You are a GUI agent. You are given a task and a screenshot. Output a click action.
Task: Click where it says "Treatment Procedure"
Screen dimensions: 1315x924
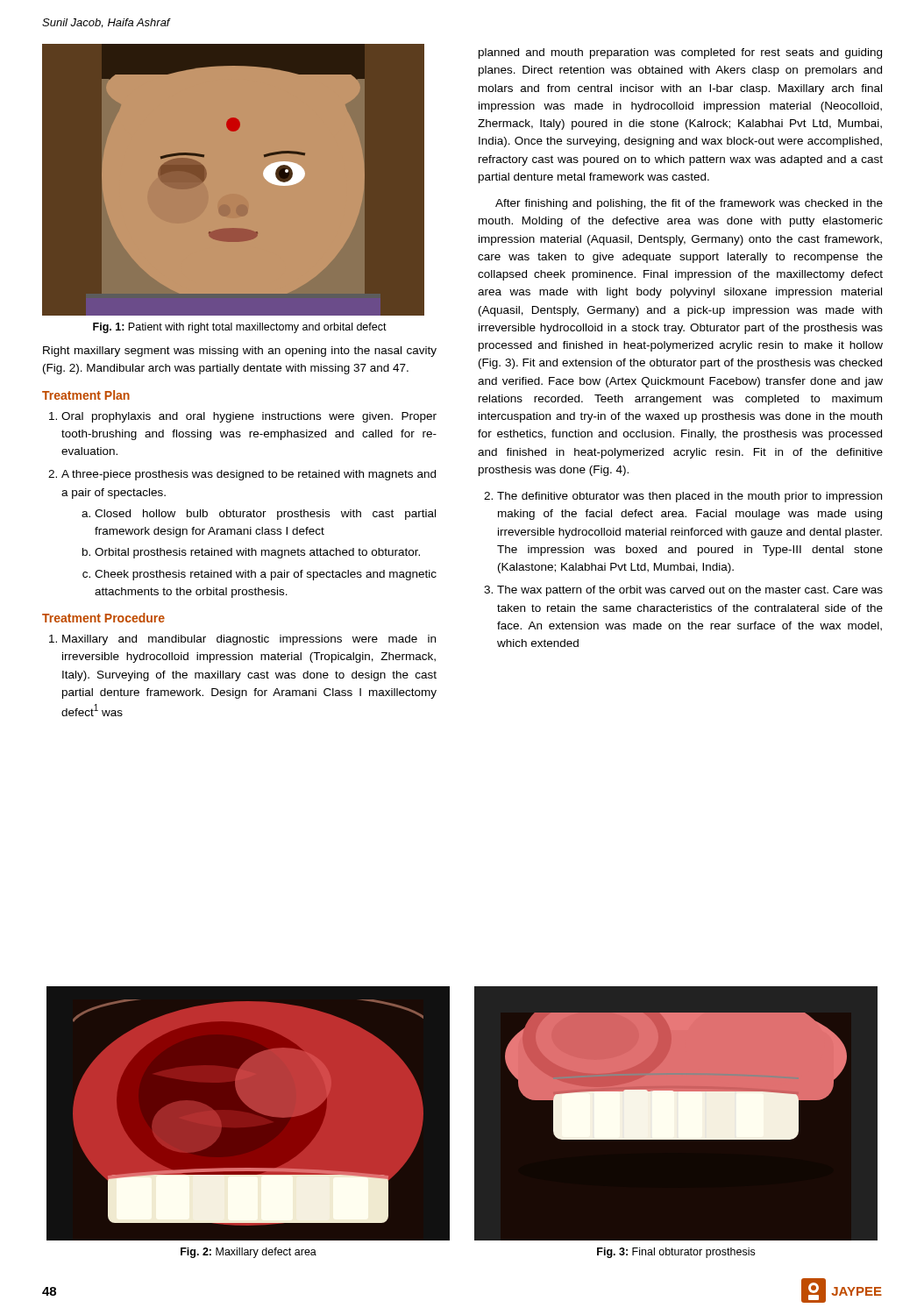point(103,618)
